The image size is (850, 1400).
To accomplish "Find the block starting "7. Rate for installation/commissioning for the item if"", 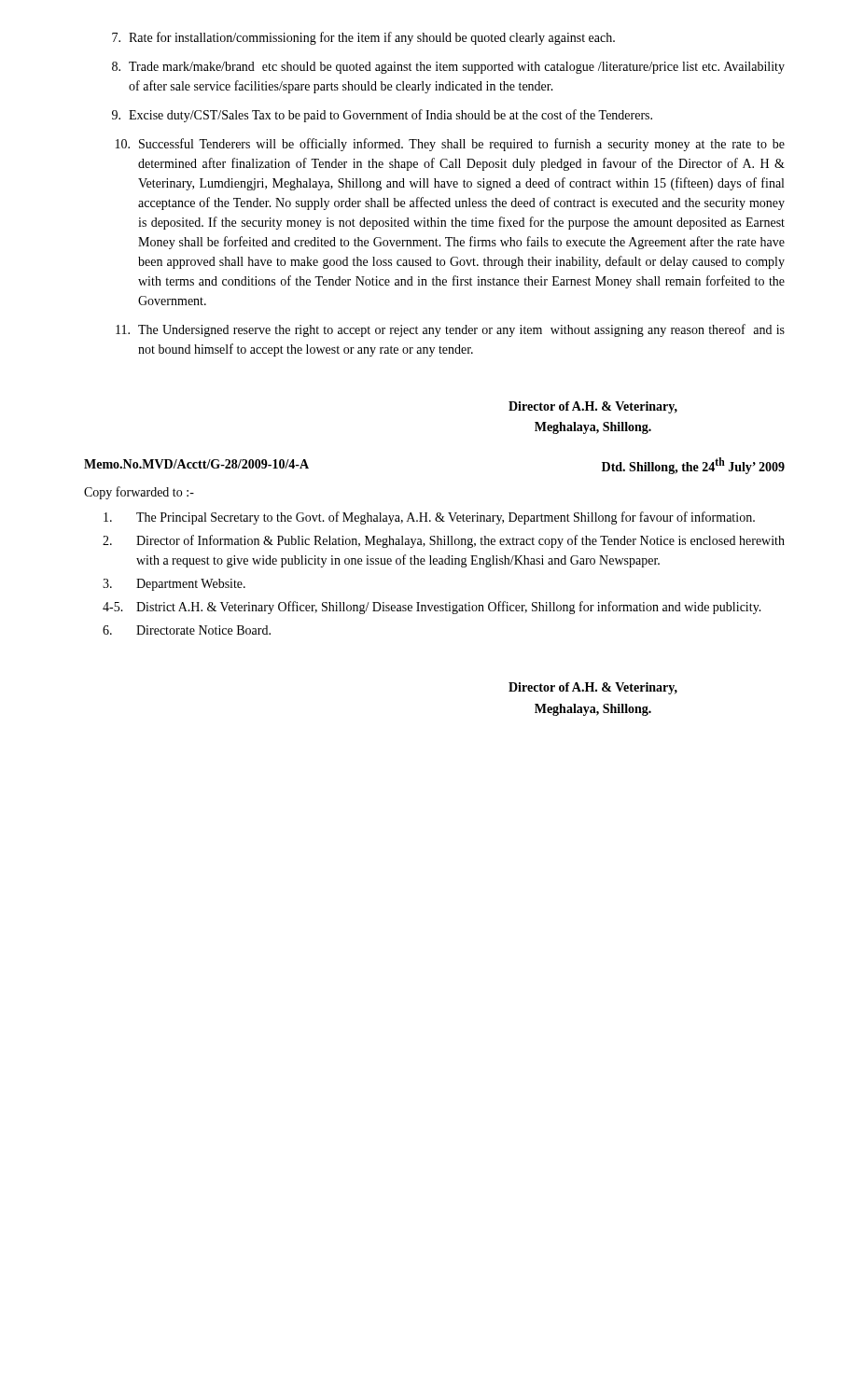I will pyautogui.click(x=434, y=38).
